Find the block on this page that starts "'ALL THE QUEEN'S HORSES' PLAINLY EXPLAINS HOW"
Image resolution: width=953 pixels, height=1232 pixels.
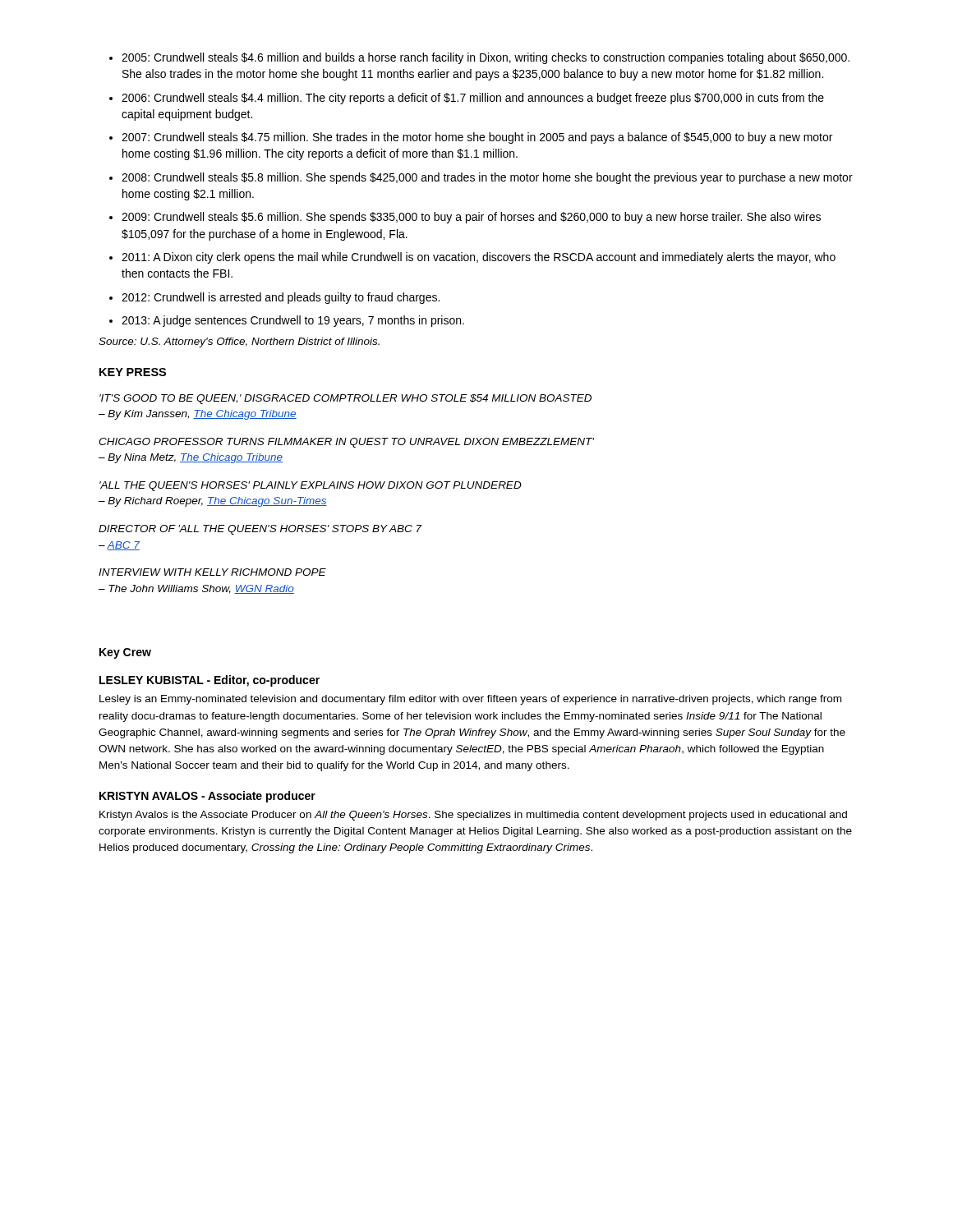coord(476,493)
